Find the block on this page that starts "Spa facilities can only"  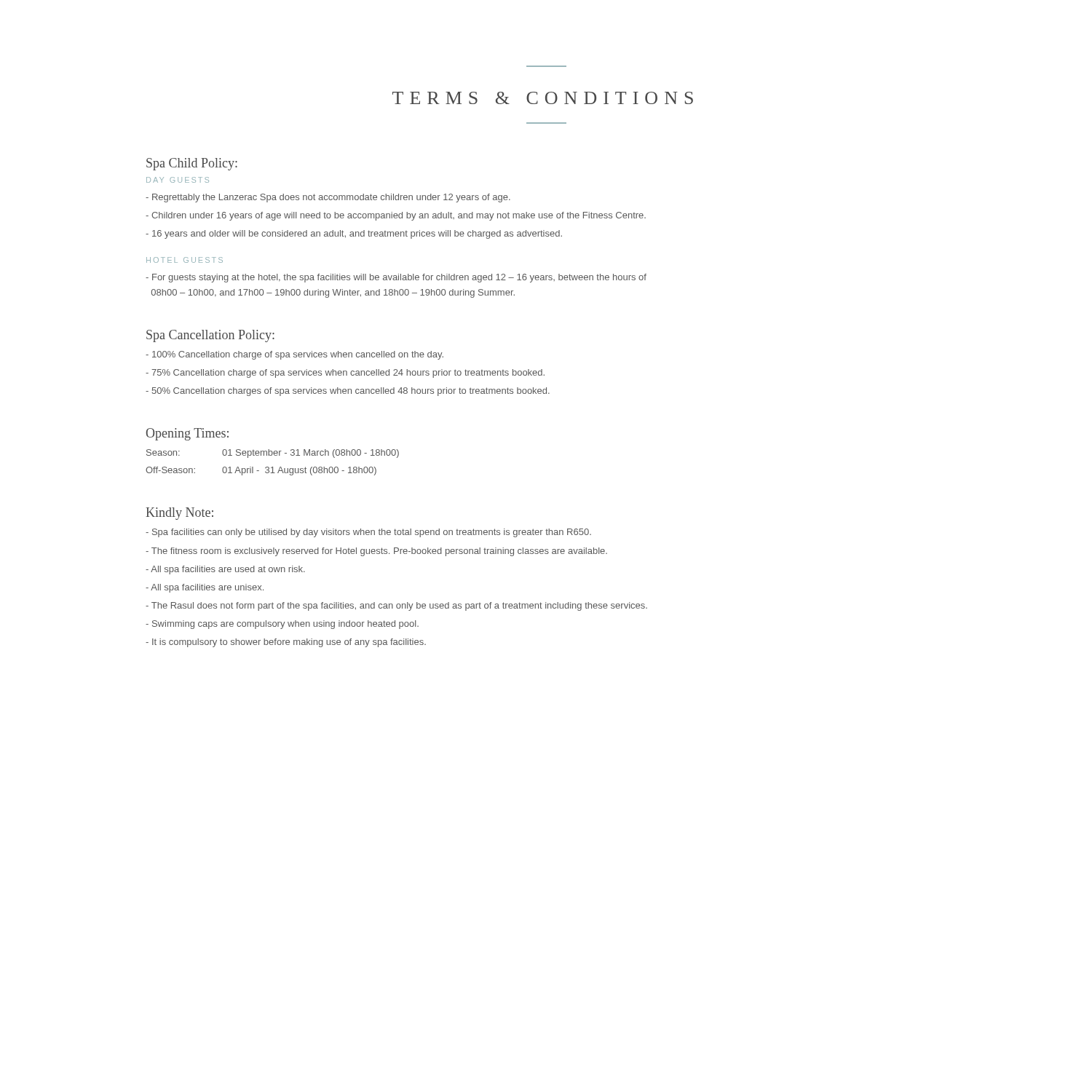click(x=546, y=533)
